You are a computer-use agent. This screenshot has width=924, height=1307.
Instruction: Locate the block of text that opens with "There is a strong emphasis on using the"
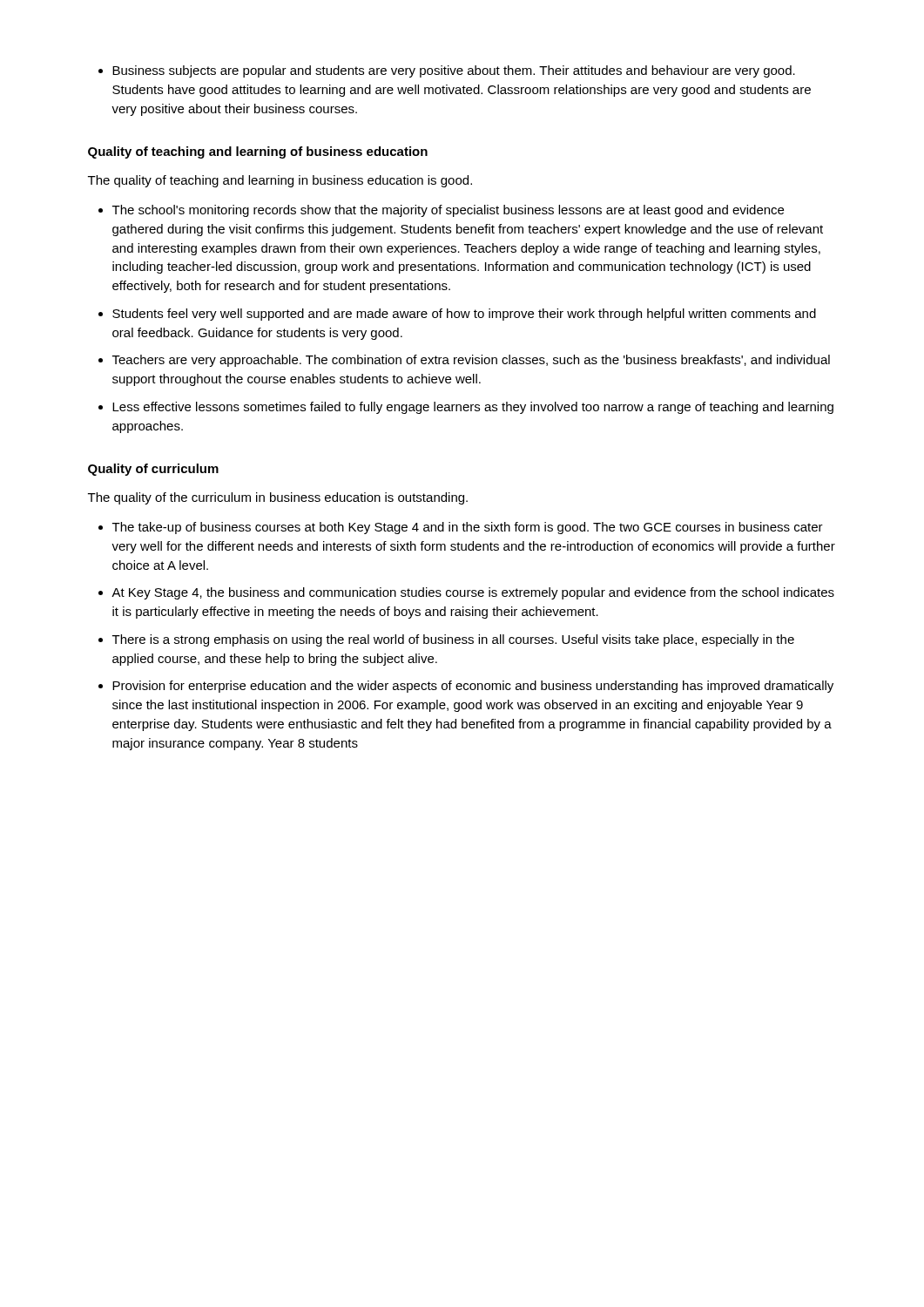click(474, 649)
